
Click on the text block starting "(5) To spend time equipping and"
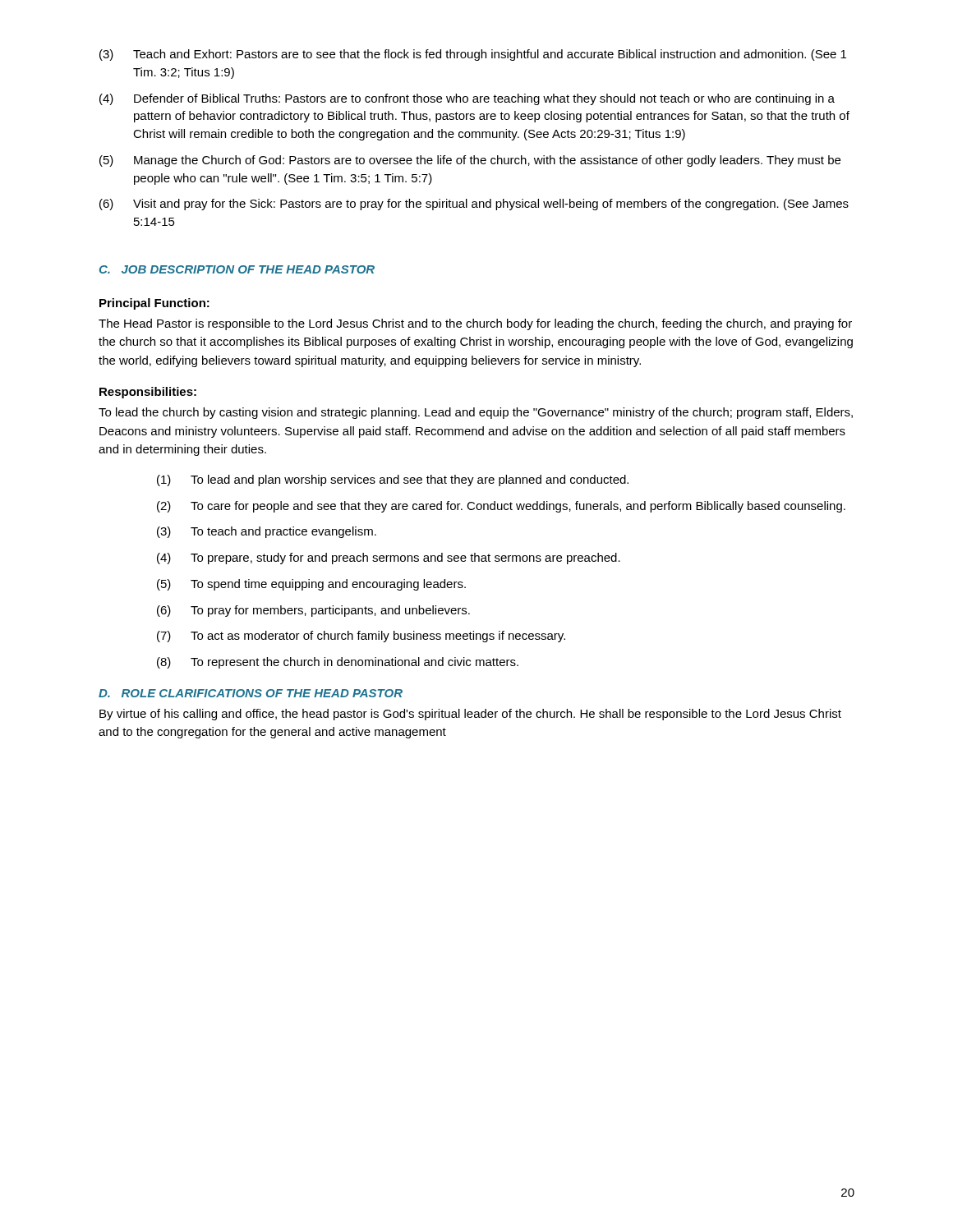click(x=311, y=585)
